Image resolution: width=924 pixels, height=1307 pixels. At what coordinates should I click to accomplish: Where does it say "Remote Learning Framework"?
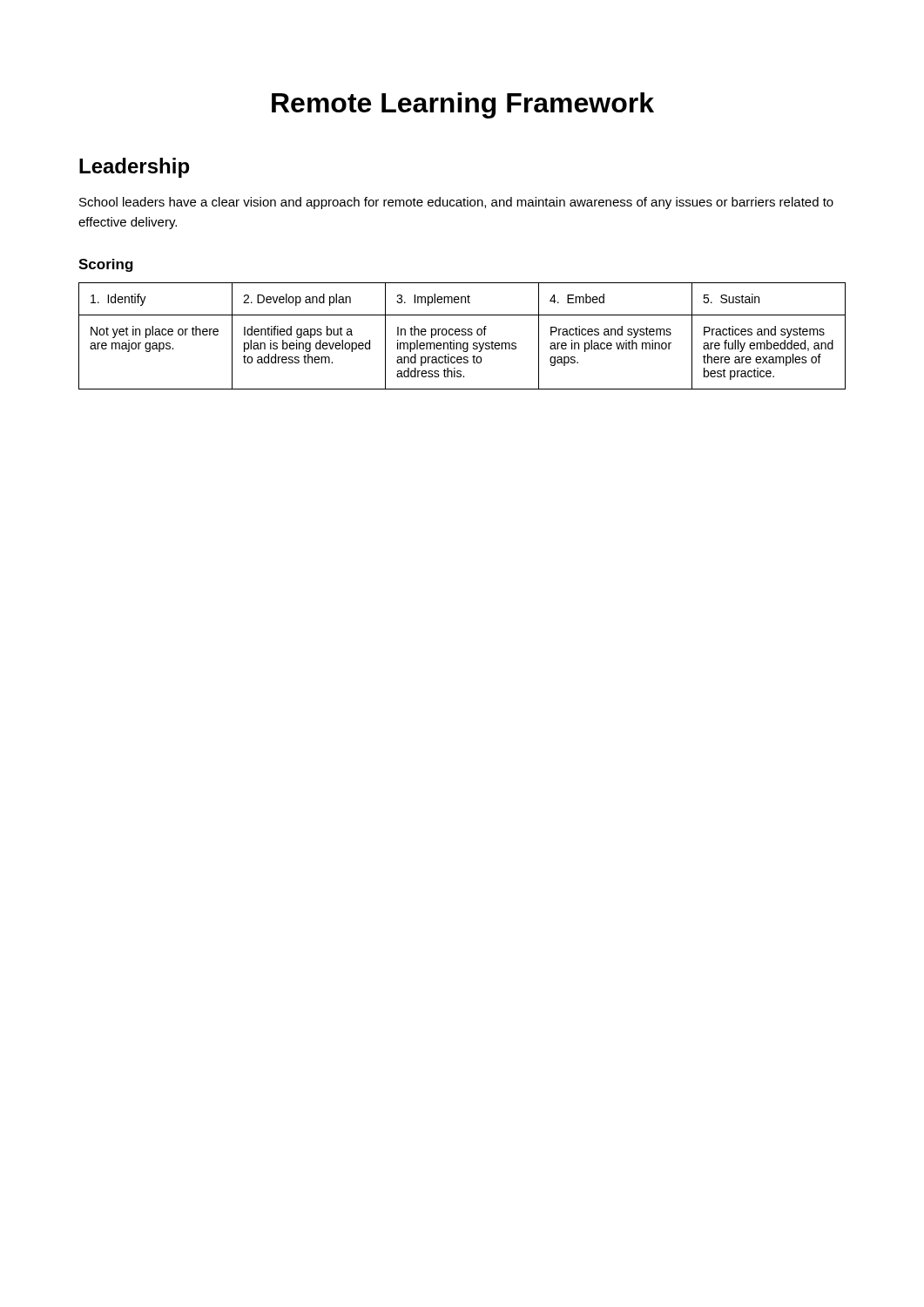point(462,103)
